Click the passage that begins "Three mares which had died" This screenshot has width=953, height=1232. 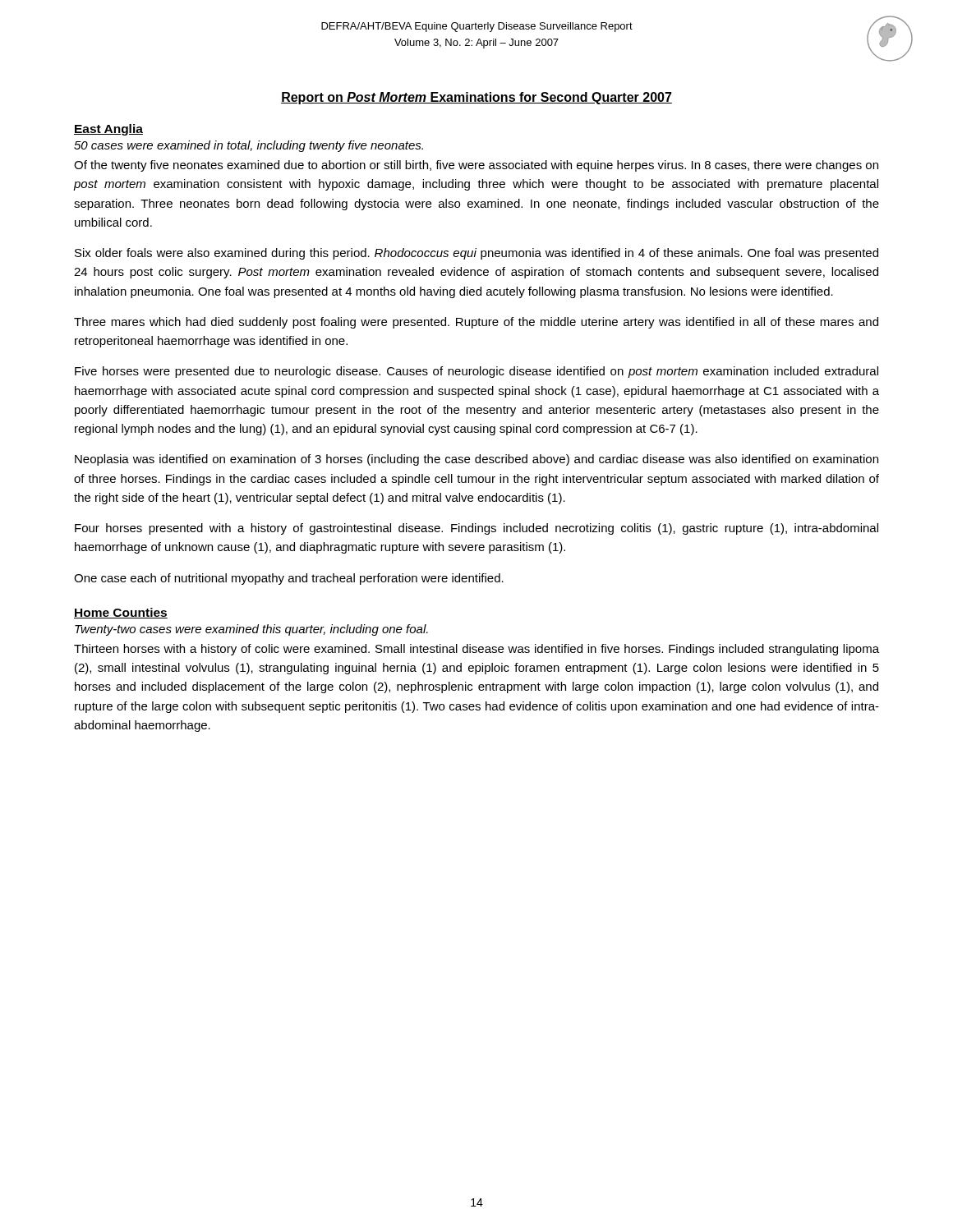tap(476, 331)
